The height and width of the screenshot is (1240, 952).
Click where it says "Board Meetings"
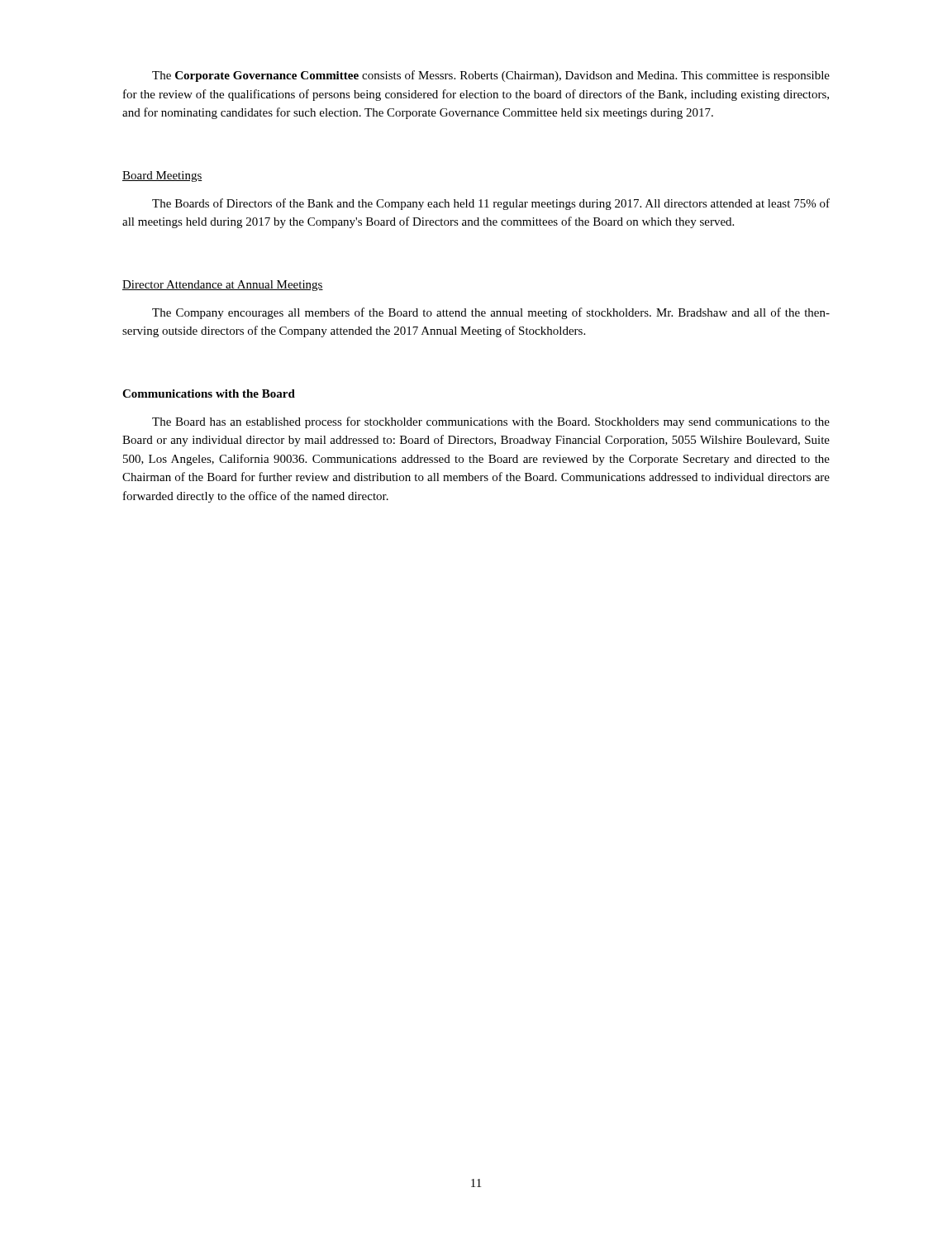(x=162, y=175)
